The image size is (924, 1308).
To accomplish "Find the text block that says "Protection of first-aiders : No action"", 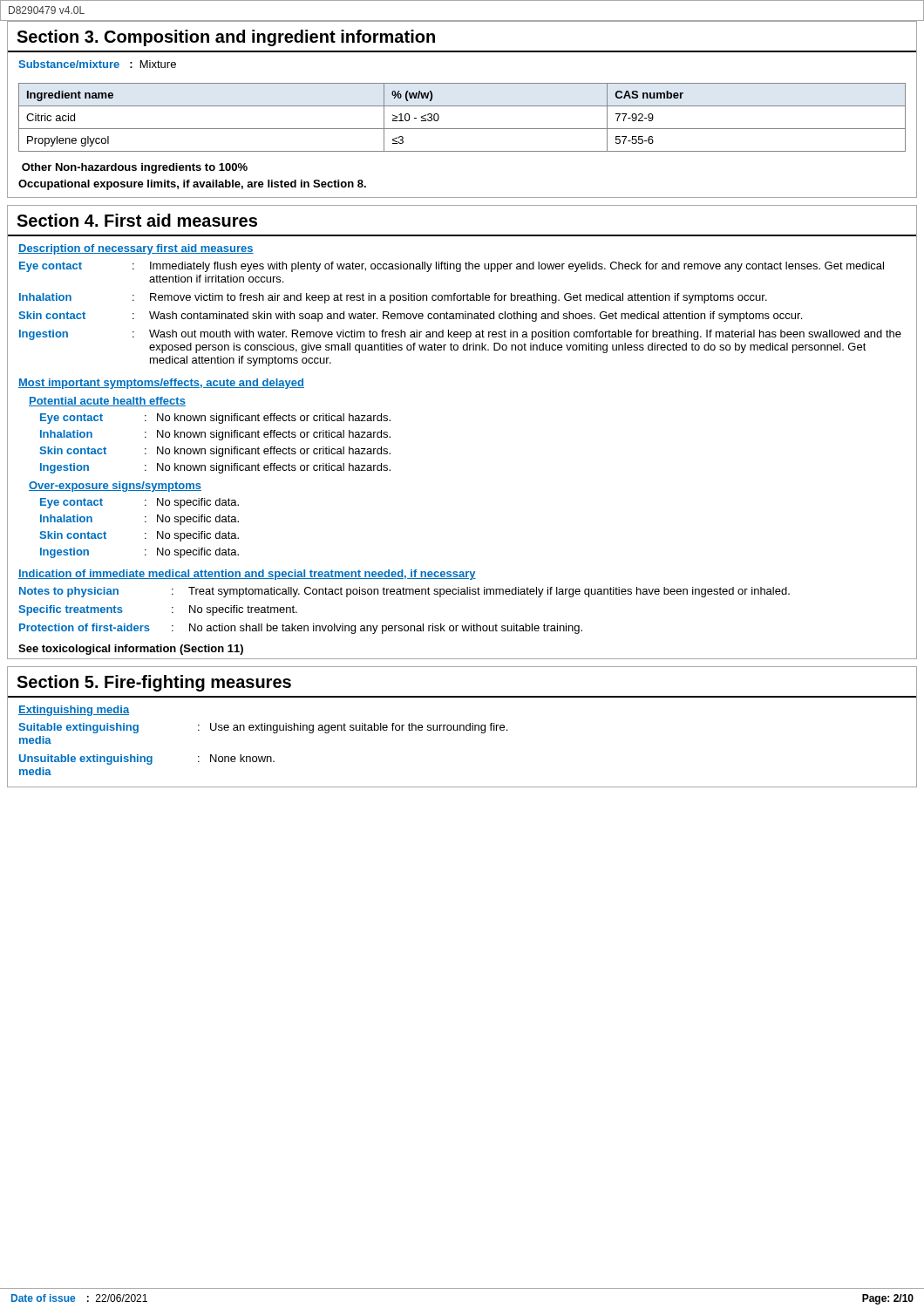I will click(x=462, y=627).
